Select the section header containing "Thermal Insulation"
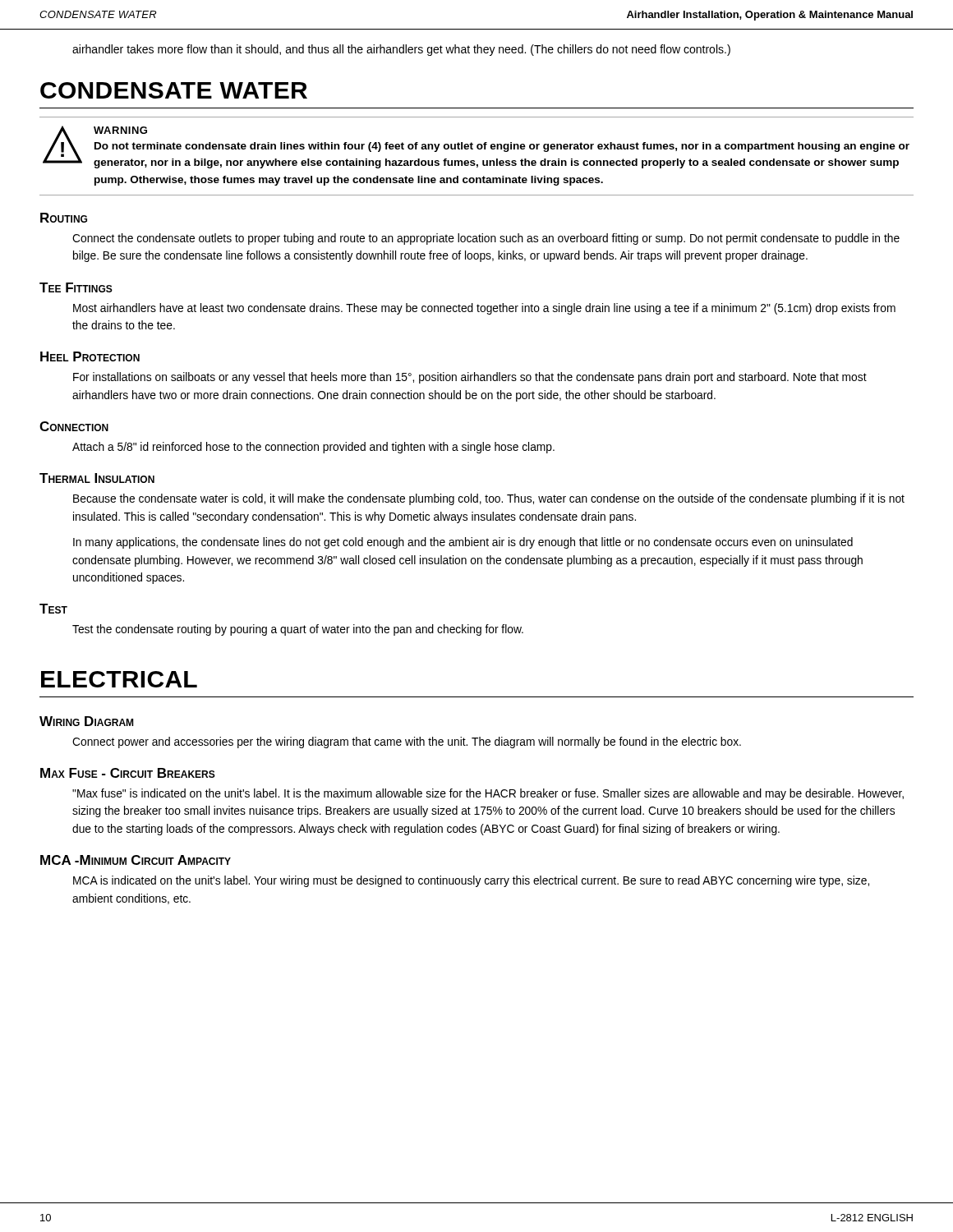Image resolution: width=953 pixels, height=1232 pixels. click(x=97, y=479)
